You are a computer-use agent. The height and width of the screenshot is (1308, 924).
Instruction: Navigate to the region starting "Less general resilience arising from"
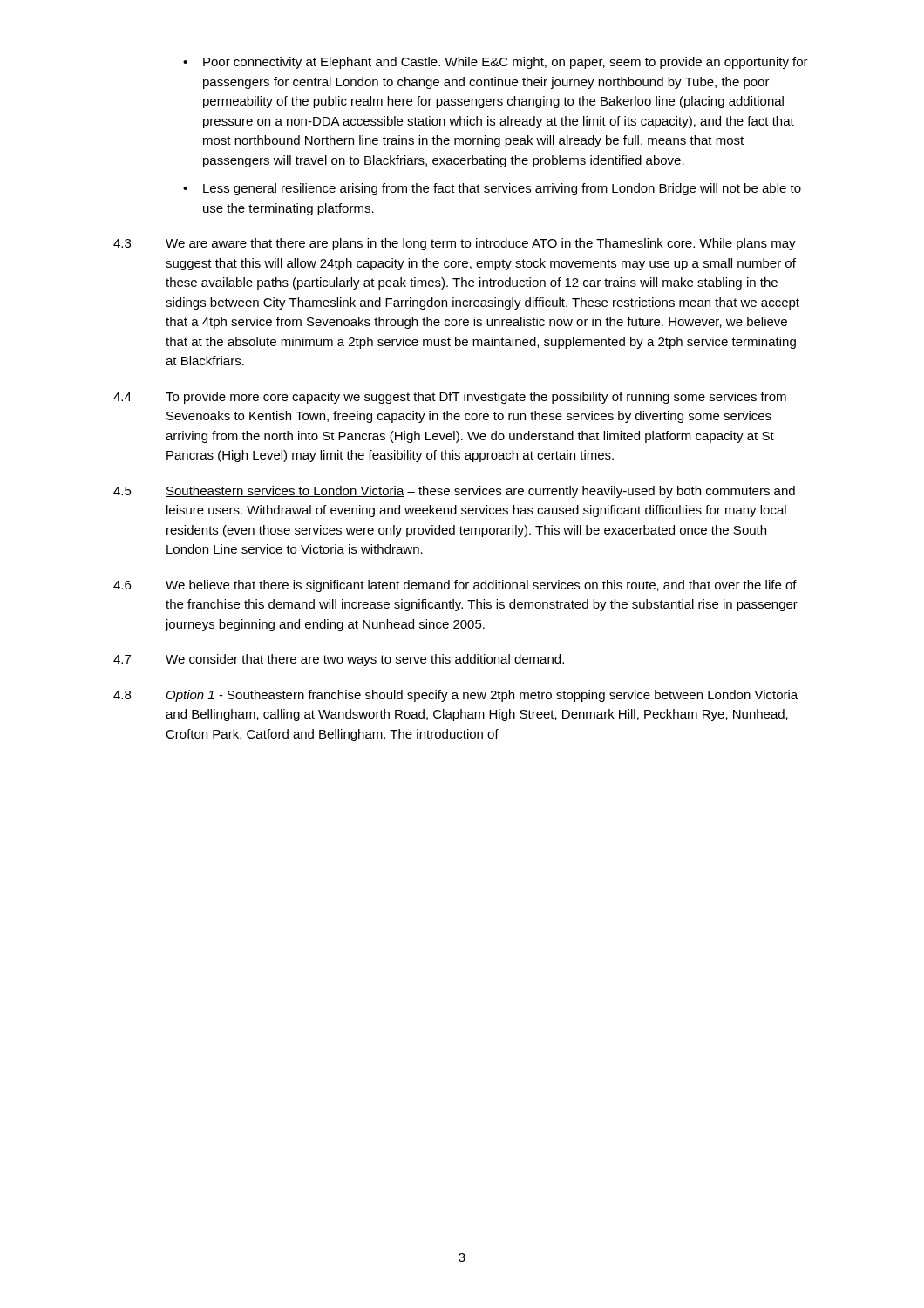(x=497, y=198)
